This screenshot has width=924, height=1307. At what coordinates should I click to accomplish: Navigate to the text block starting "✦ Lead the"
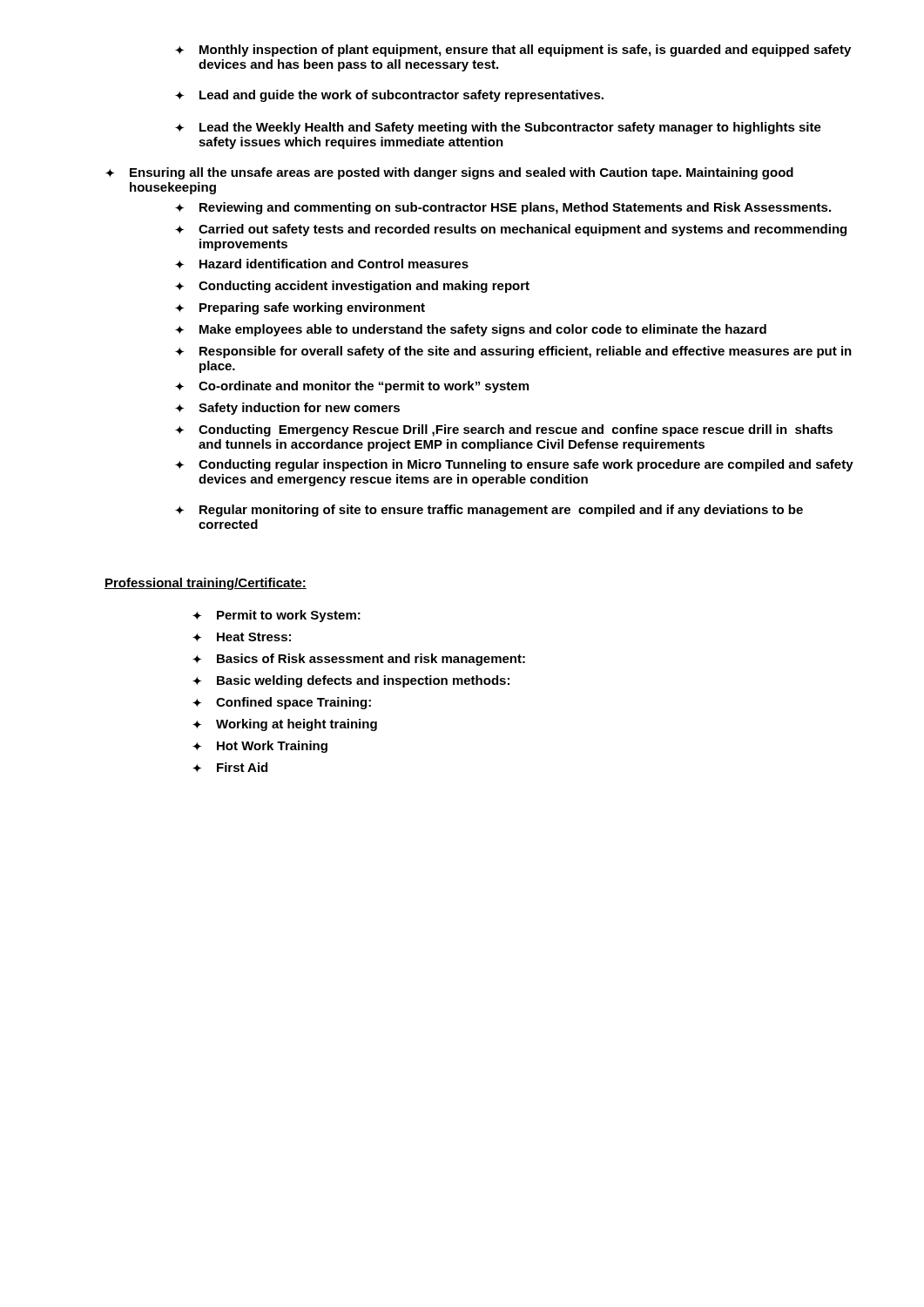click(x=514, y=134)
